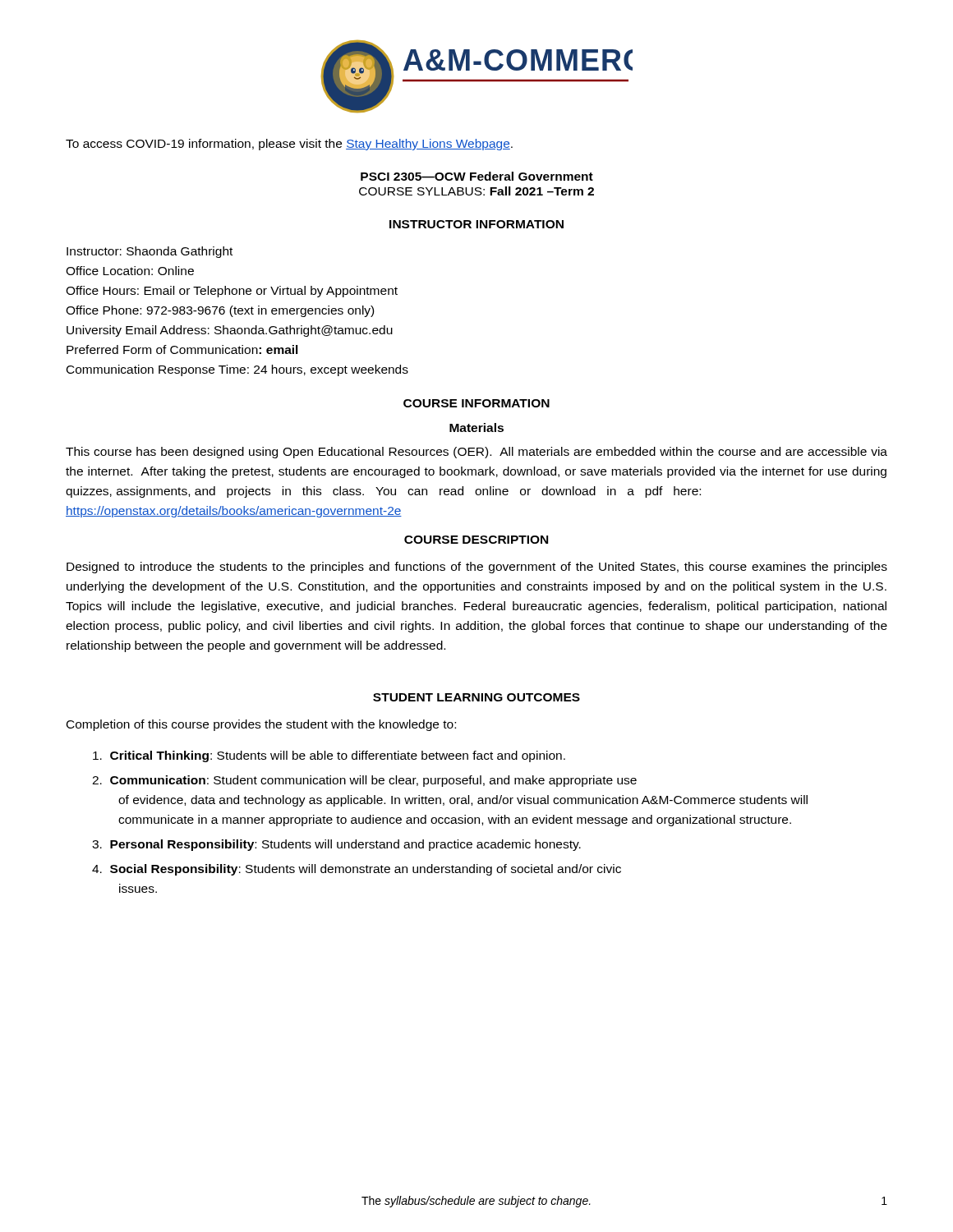Navigate to the text starting "This course has been designed using Open"
The image size is (953, 1232).
(x=476, y=481)
